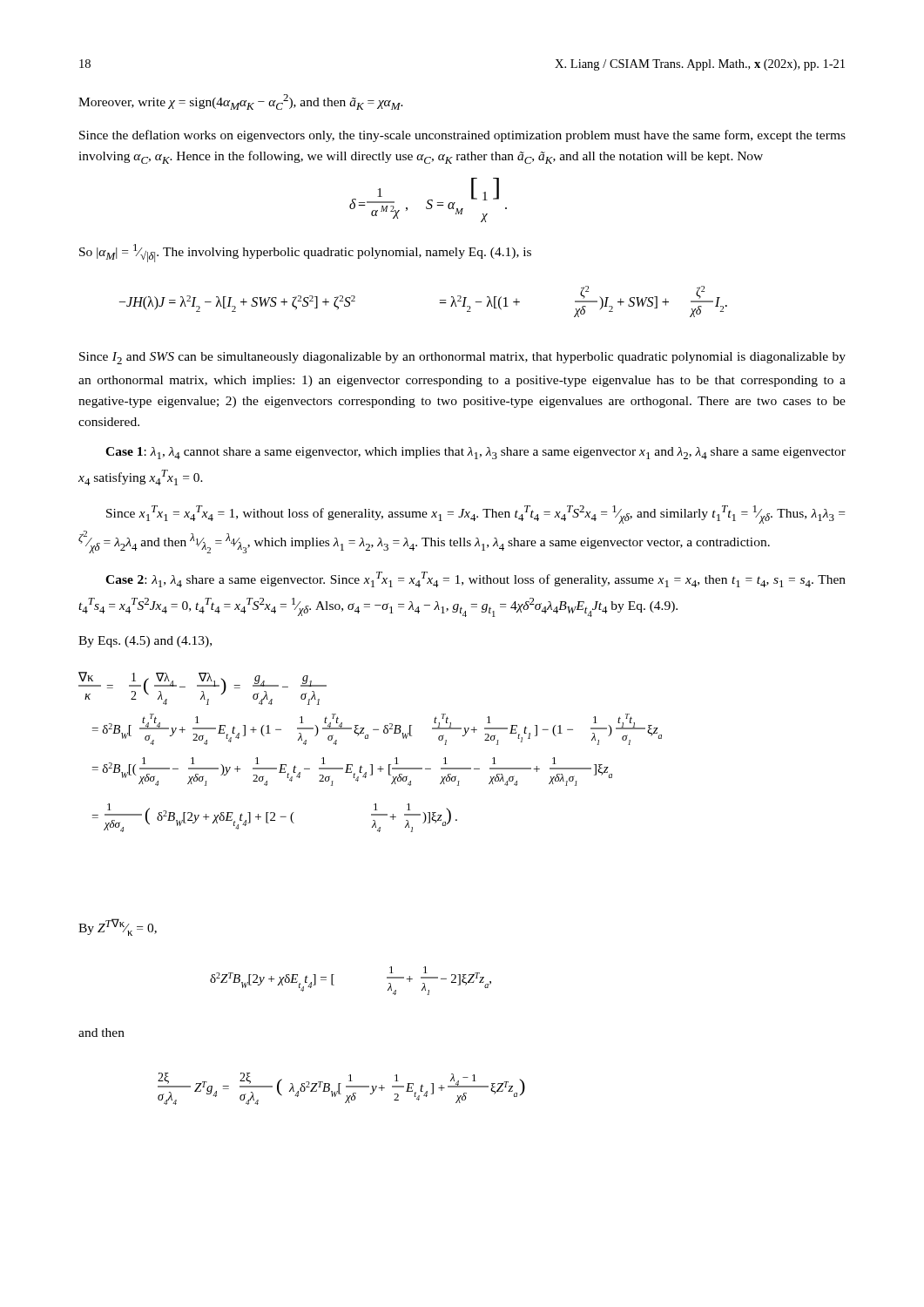Find the text starting "δ2ZTBW[2y + χδEt4t4] = [ 1 λ4"
The height and width of the screenshot is (1307, 924).
point(462,981)
